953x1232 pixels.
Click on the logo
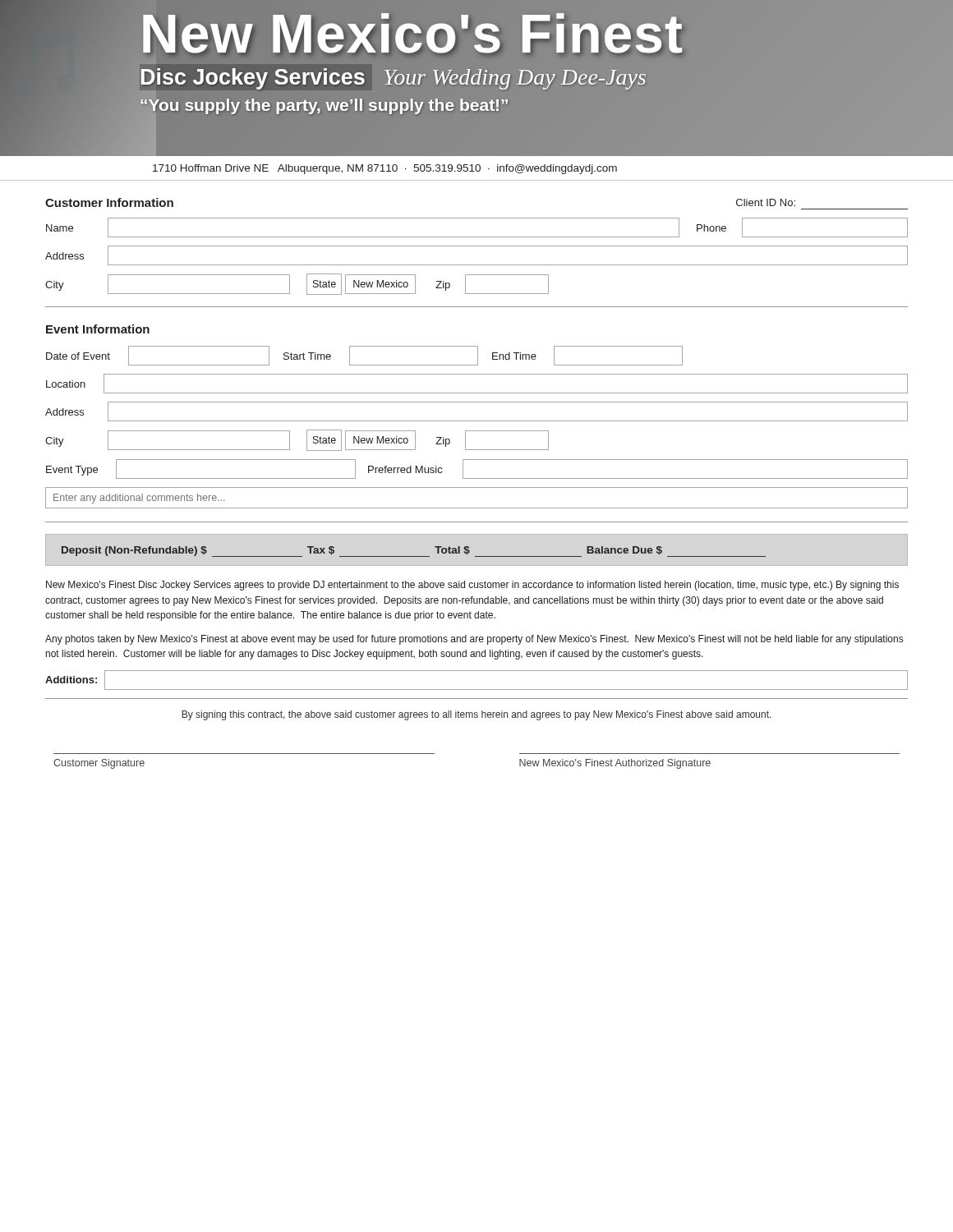pos(476,78)
